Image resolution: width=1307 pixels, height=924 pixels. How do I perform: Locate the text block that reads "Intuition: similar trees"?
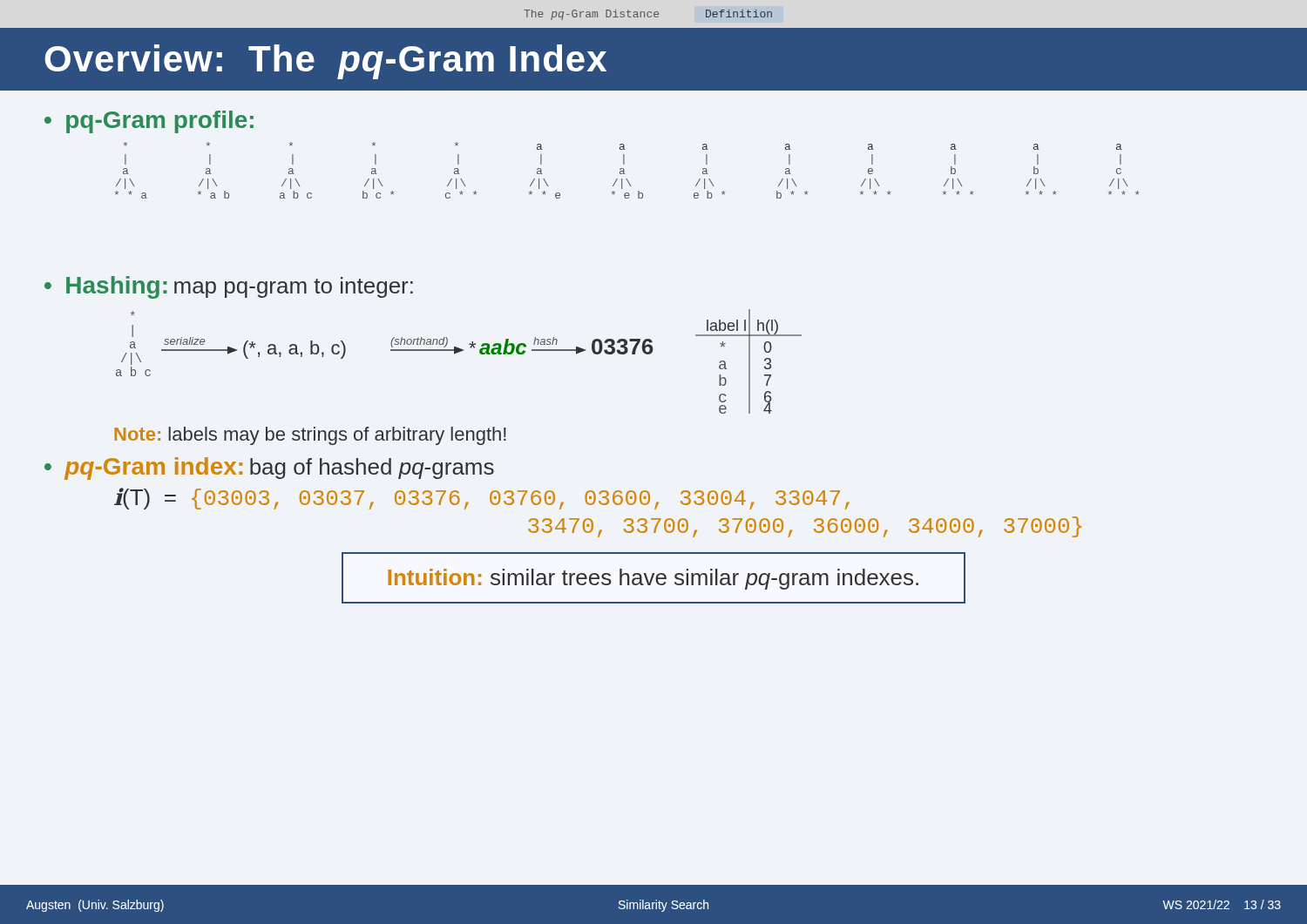point(654,577)
